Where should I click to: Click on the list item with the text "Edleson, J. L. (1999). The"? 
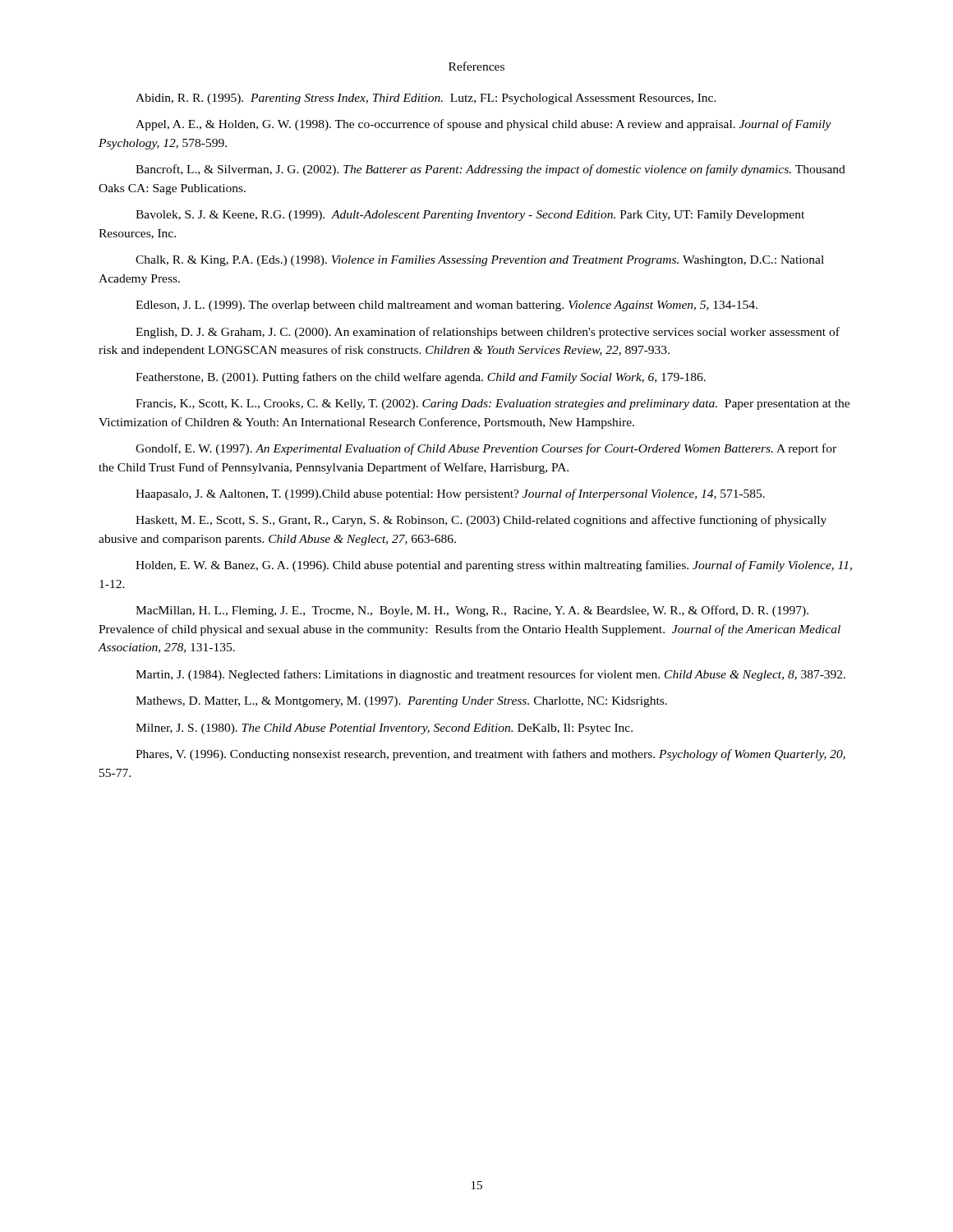tap(447, 304)
